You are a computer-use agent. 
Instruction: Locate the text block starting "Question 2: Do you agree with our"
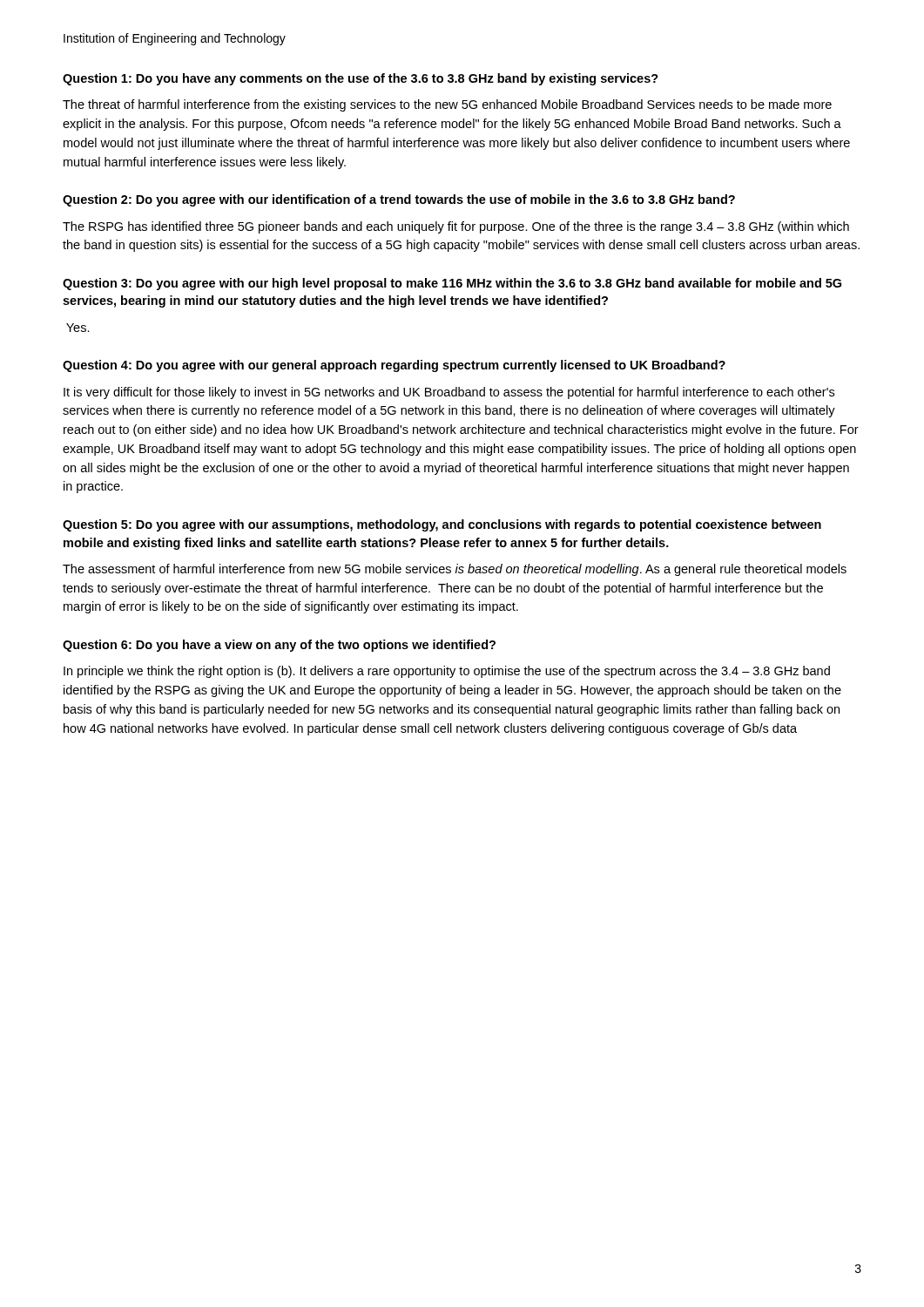pos(399,200)
